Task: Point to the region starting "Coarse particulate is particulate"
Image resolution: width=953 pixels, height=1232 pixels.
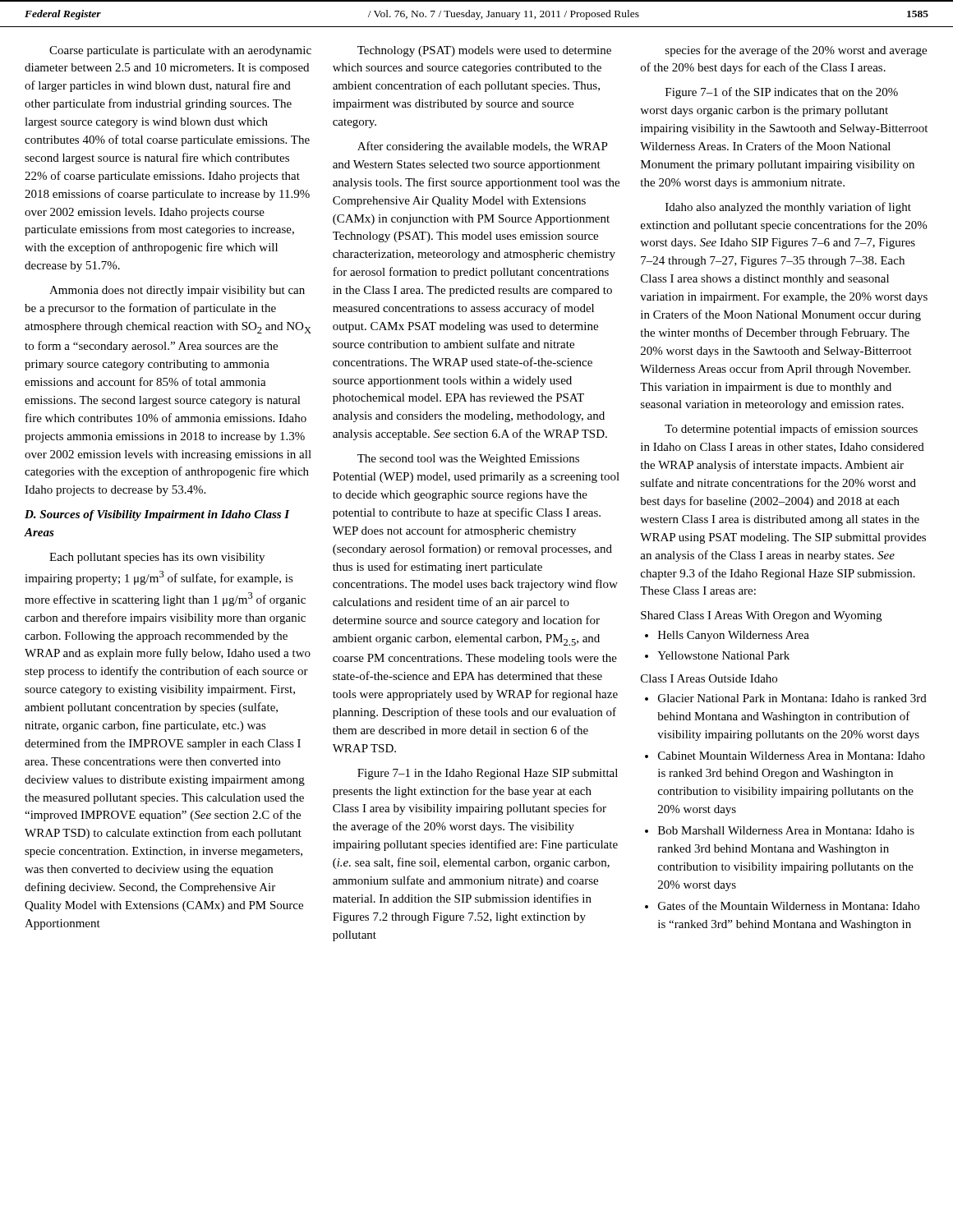Action: point(169,487)
